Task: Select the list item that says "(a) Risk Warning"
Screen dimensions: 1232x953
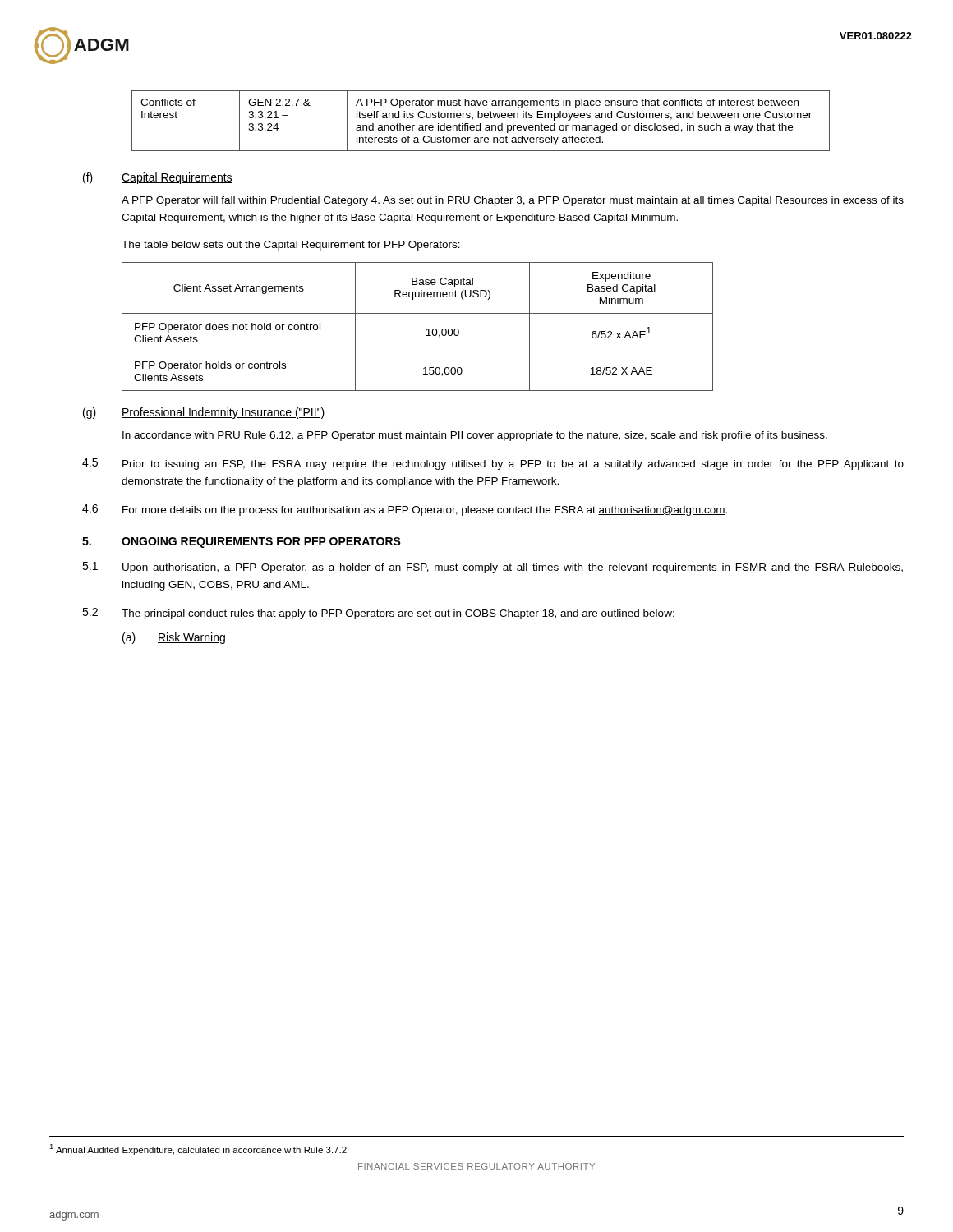Action: [x=174, y=637]
